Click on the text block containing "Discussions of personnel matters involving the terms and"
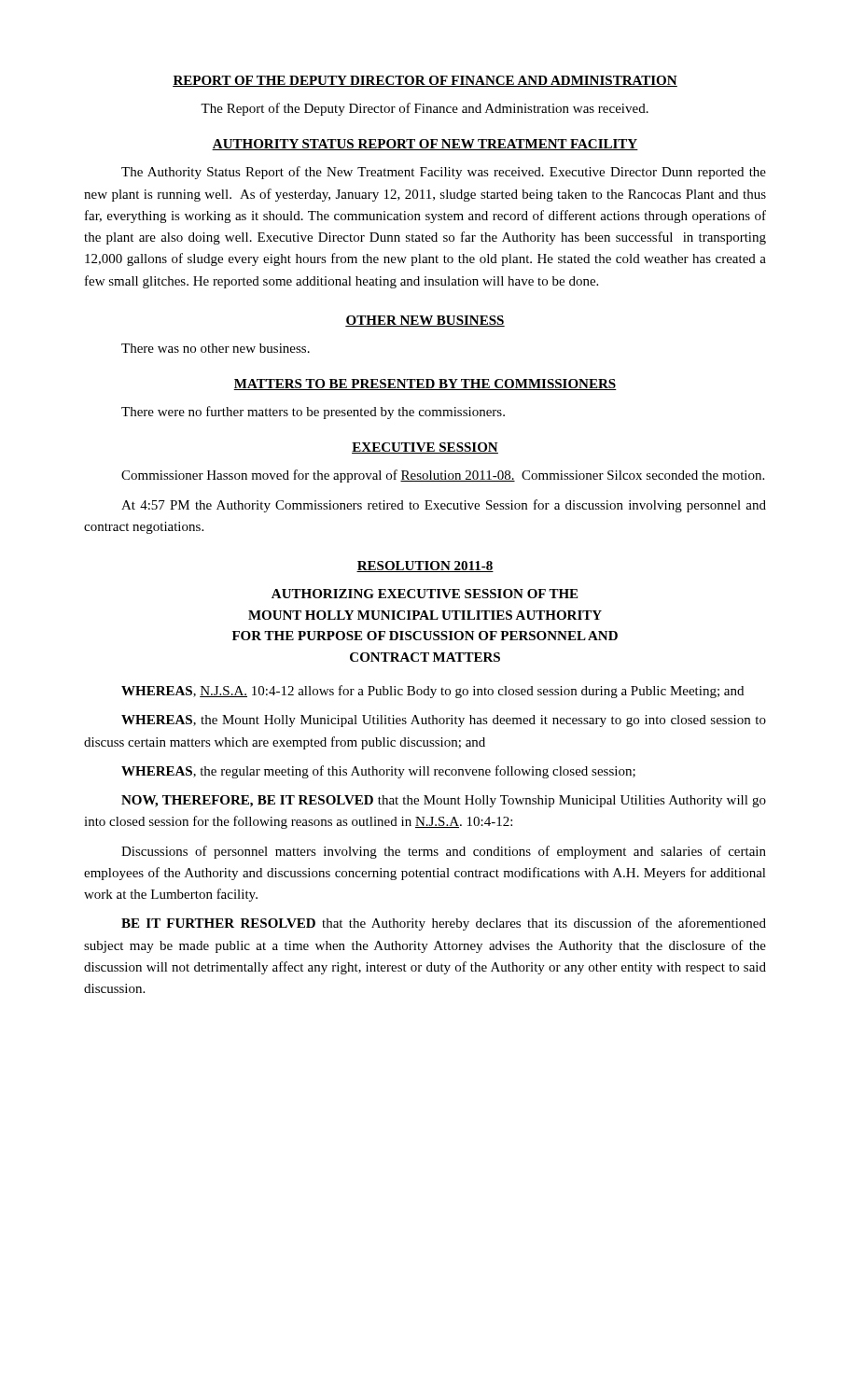This screenshot has width=850, height=1400. 425,872
